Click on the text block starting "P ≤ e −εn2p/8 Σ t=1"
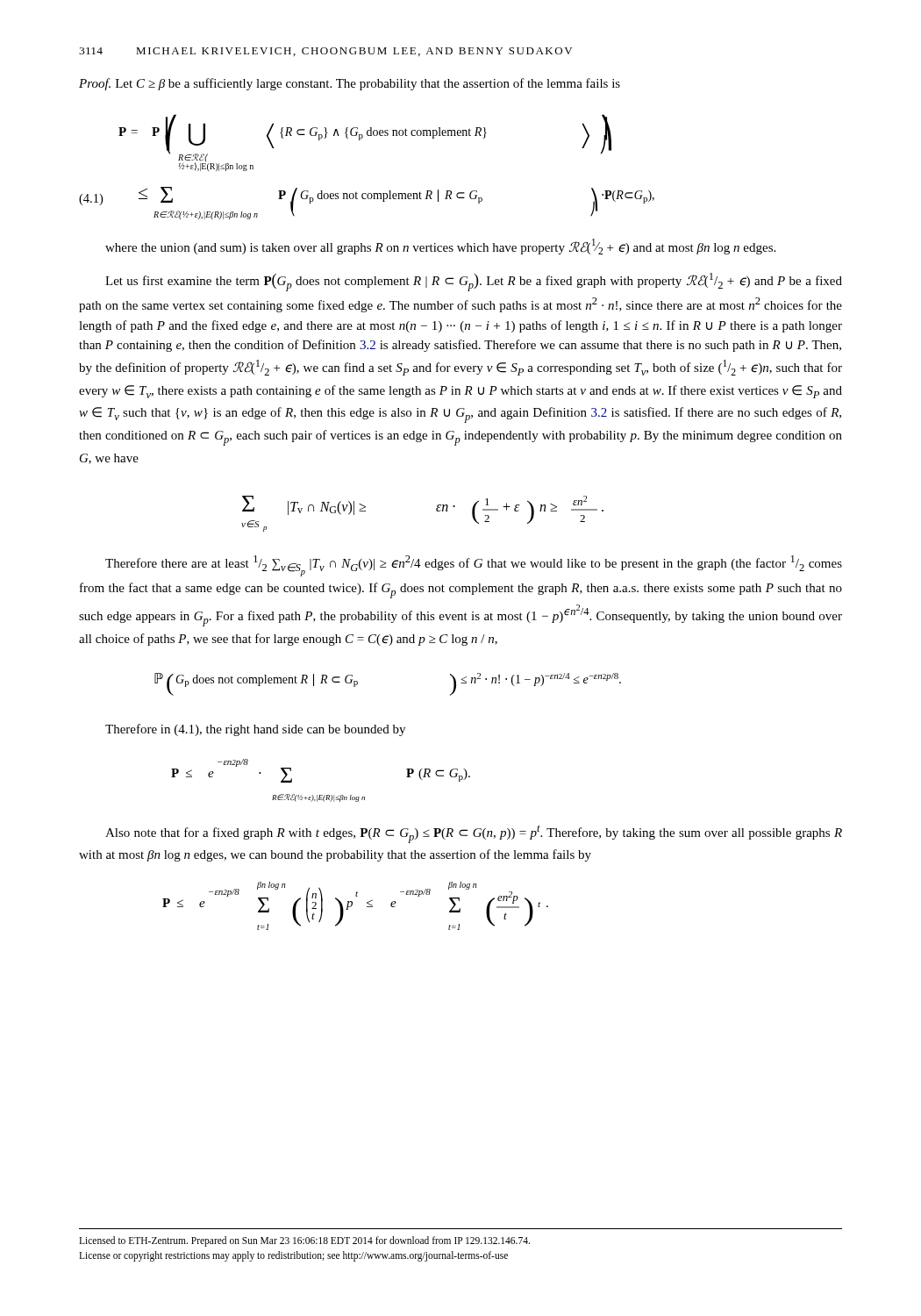Screen dimensions: 1316x921 click(x=460, y=905)
